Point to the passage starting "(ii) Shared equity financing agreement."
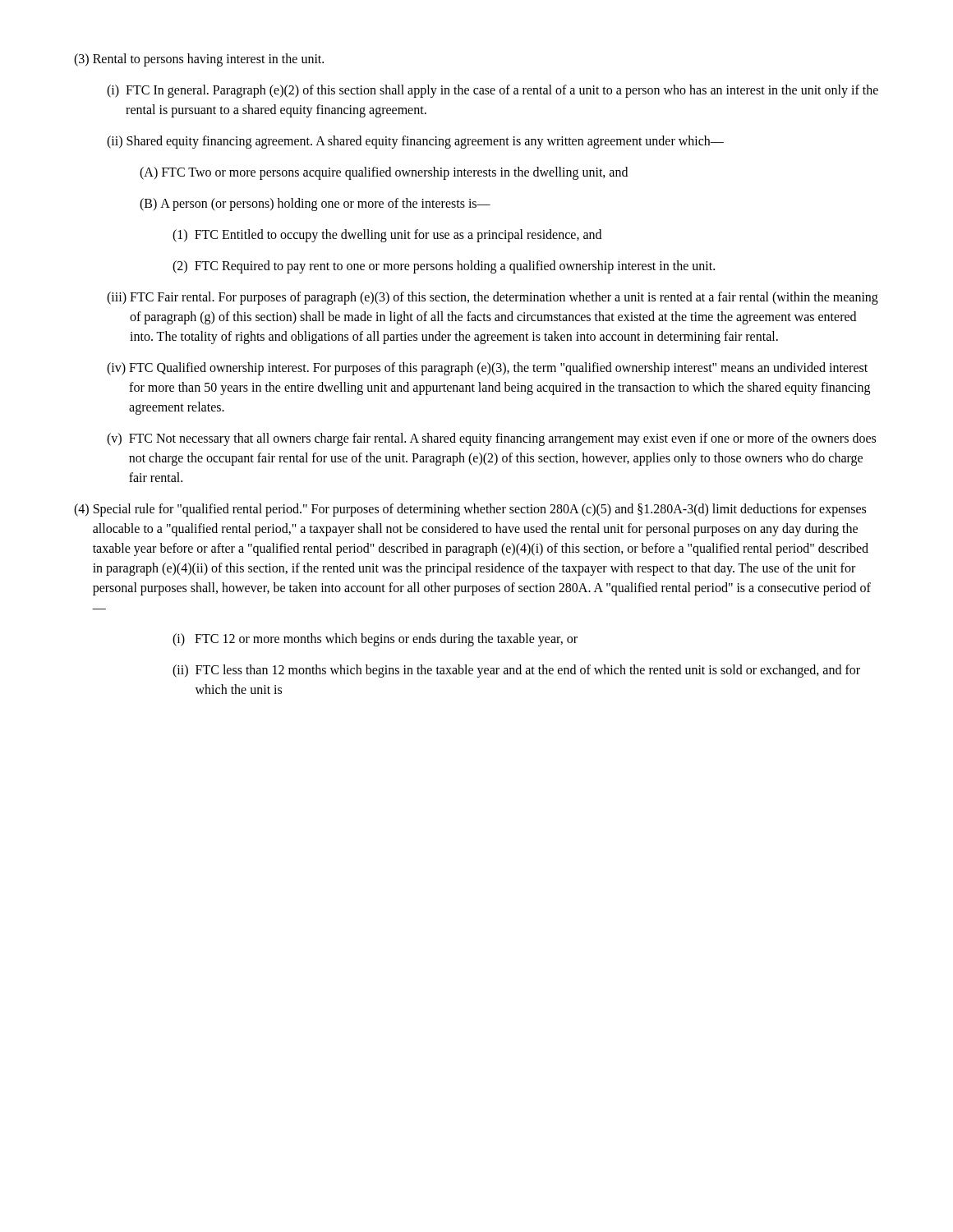 (493, 141)
